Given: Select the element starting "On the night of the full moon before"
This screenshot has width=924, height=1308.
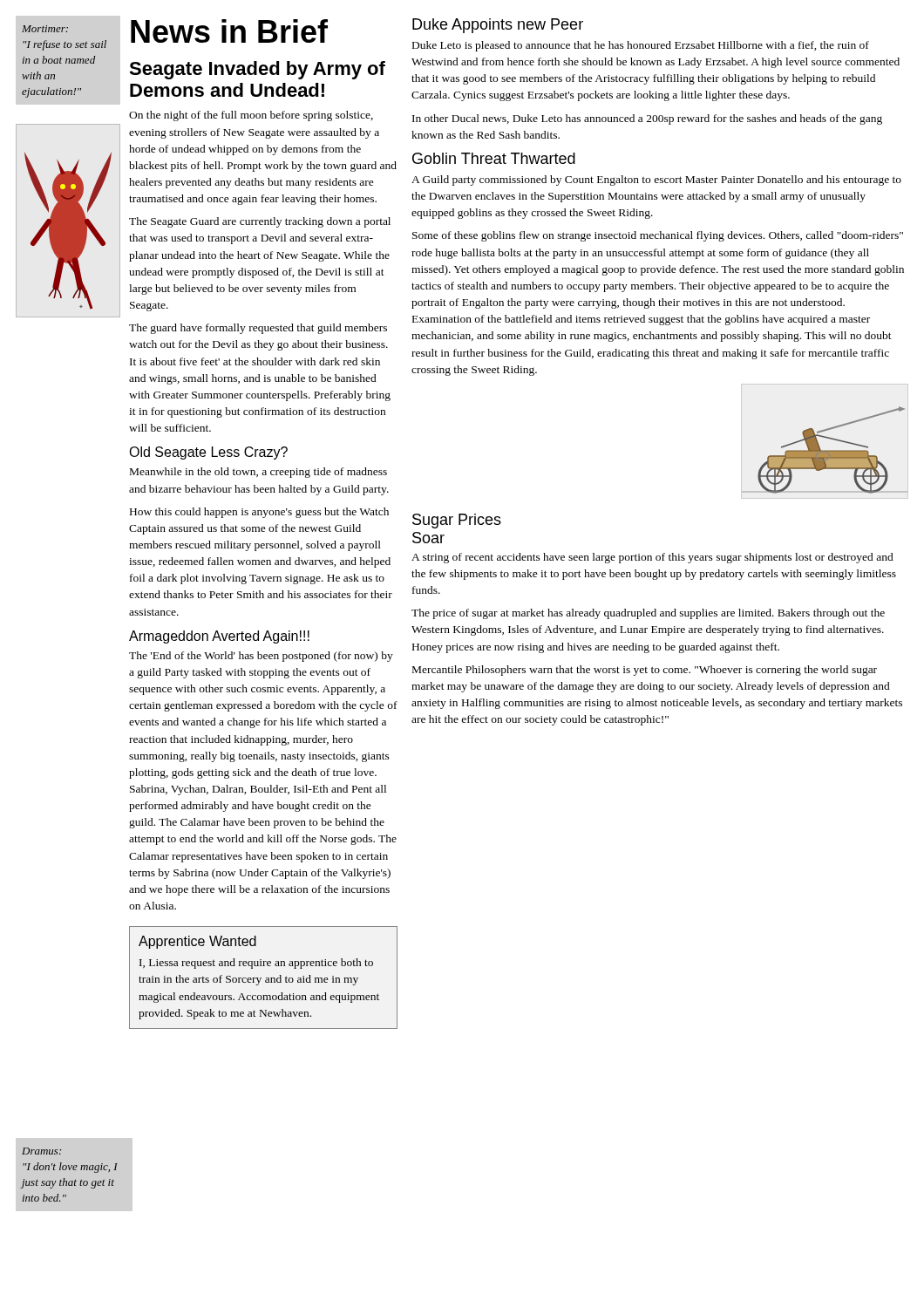Looking at the screenshot, I should (x=263, y=157).
